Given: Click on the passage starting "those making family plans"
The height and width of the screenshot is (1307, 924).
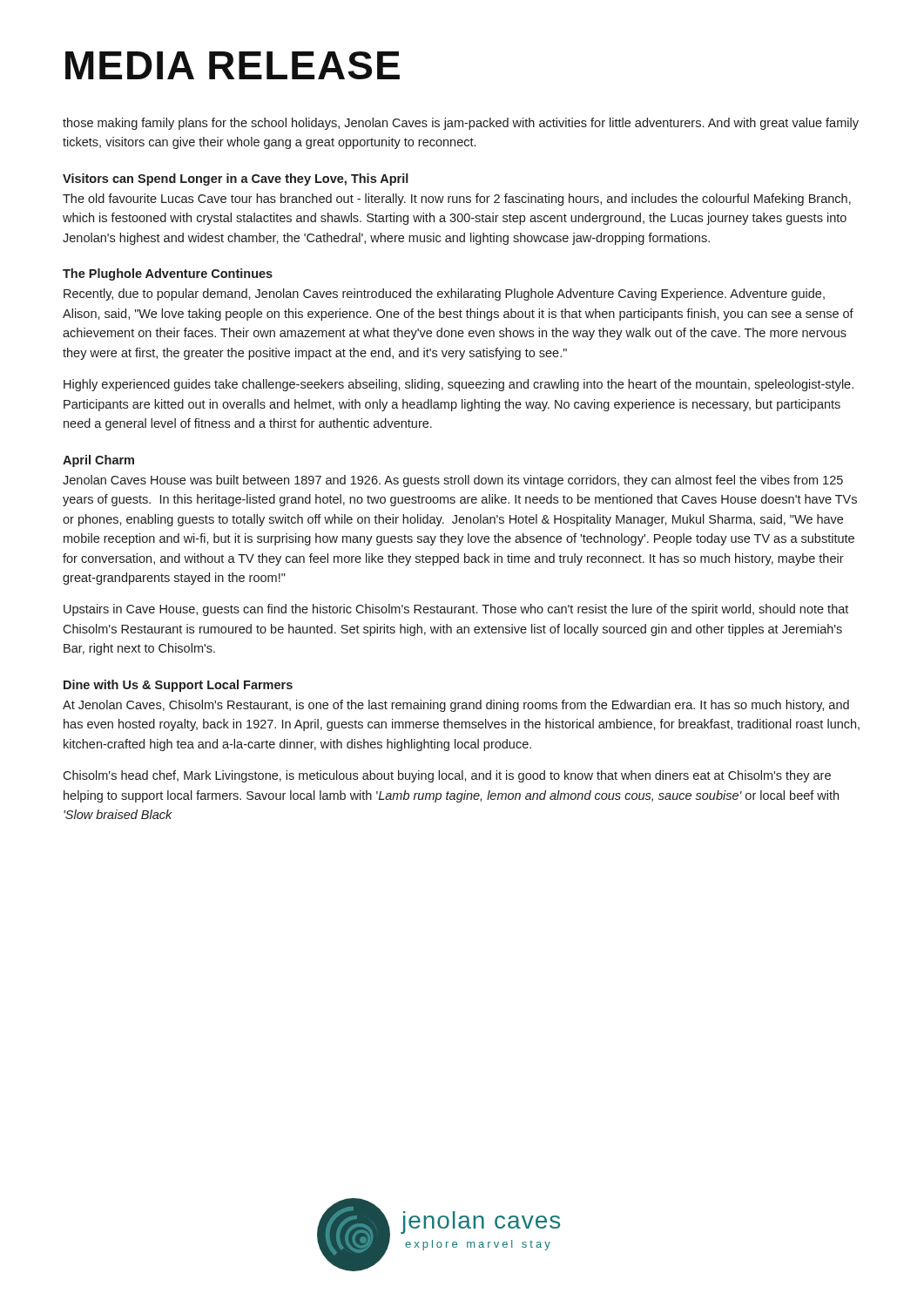Looking at the screenshot, I should point(461,133).
